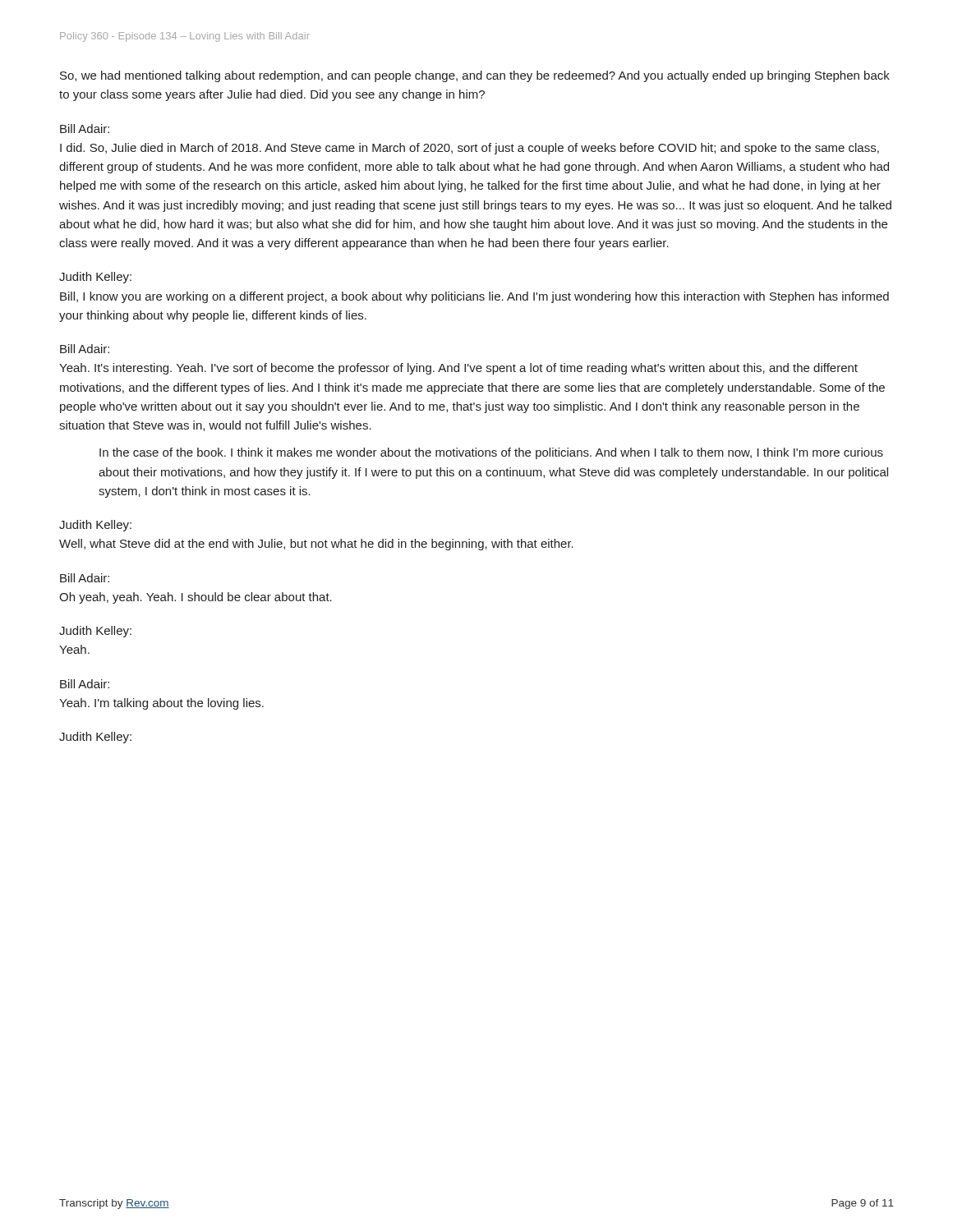Find the element starting "In the case"
Viewport: 953px width, 1232px height.
click(476, 472)
